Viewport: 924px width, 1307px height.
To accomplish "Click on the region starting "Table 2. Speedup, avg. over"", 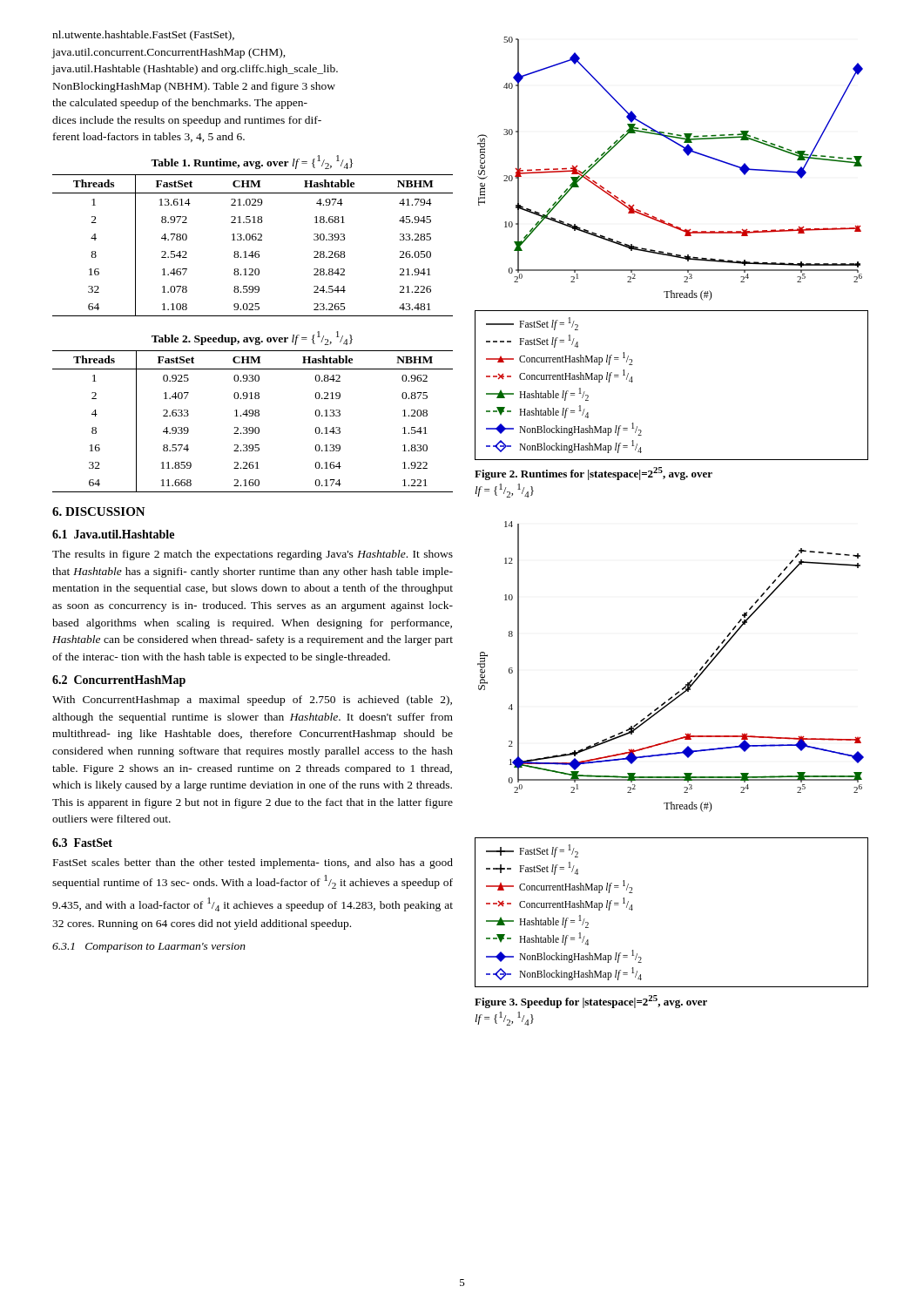I will coord(253,338).
